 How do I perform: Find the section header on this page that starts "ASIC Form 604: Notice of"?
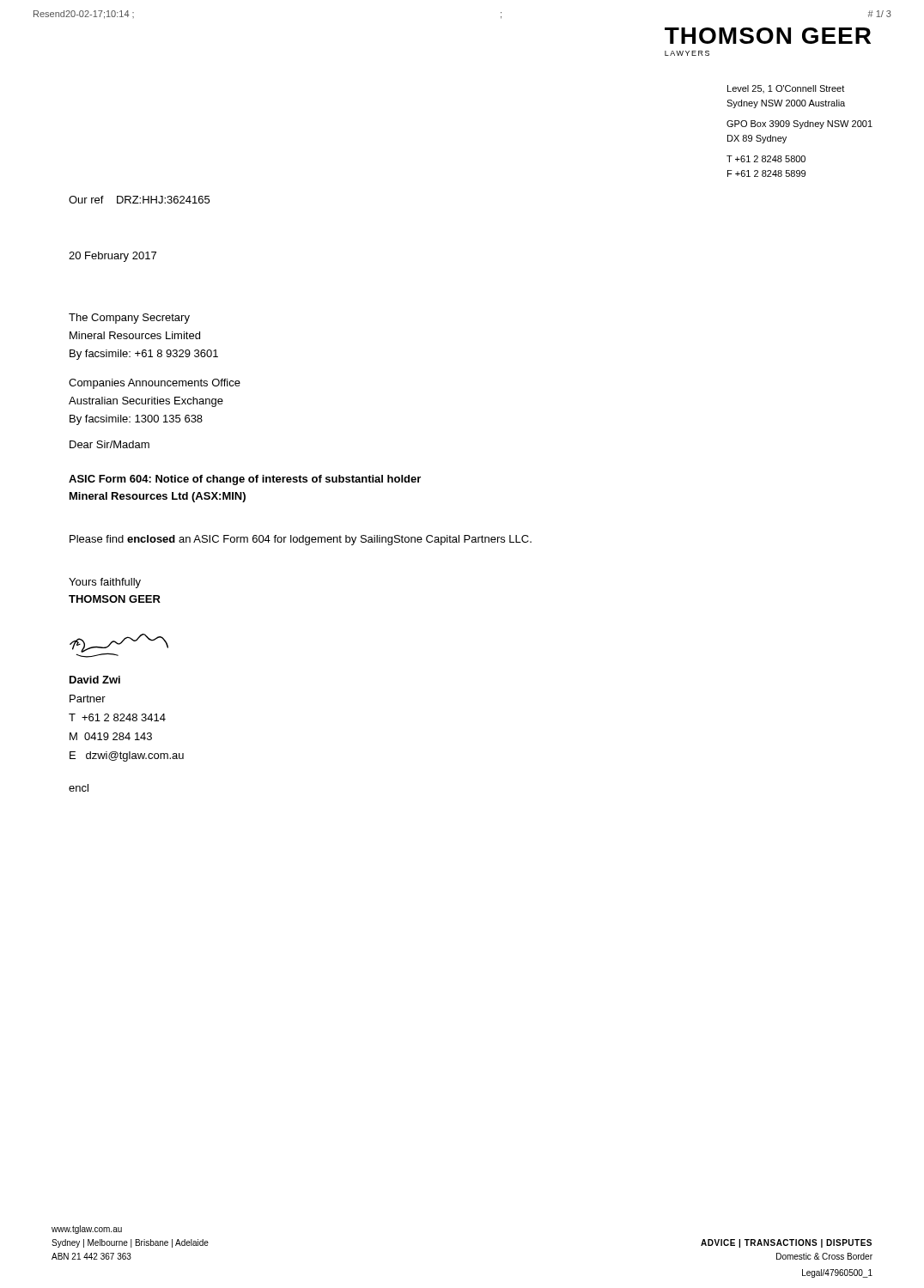tap(245, 487)
